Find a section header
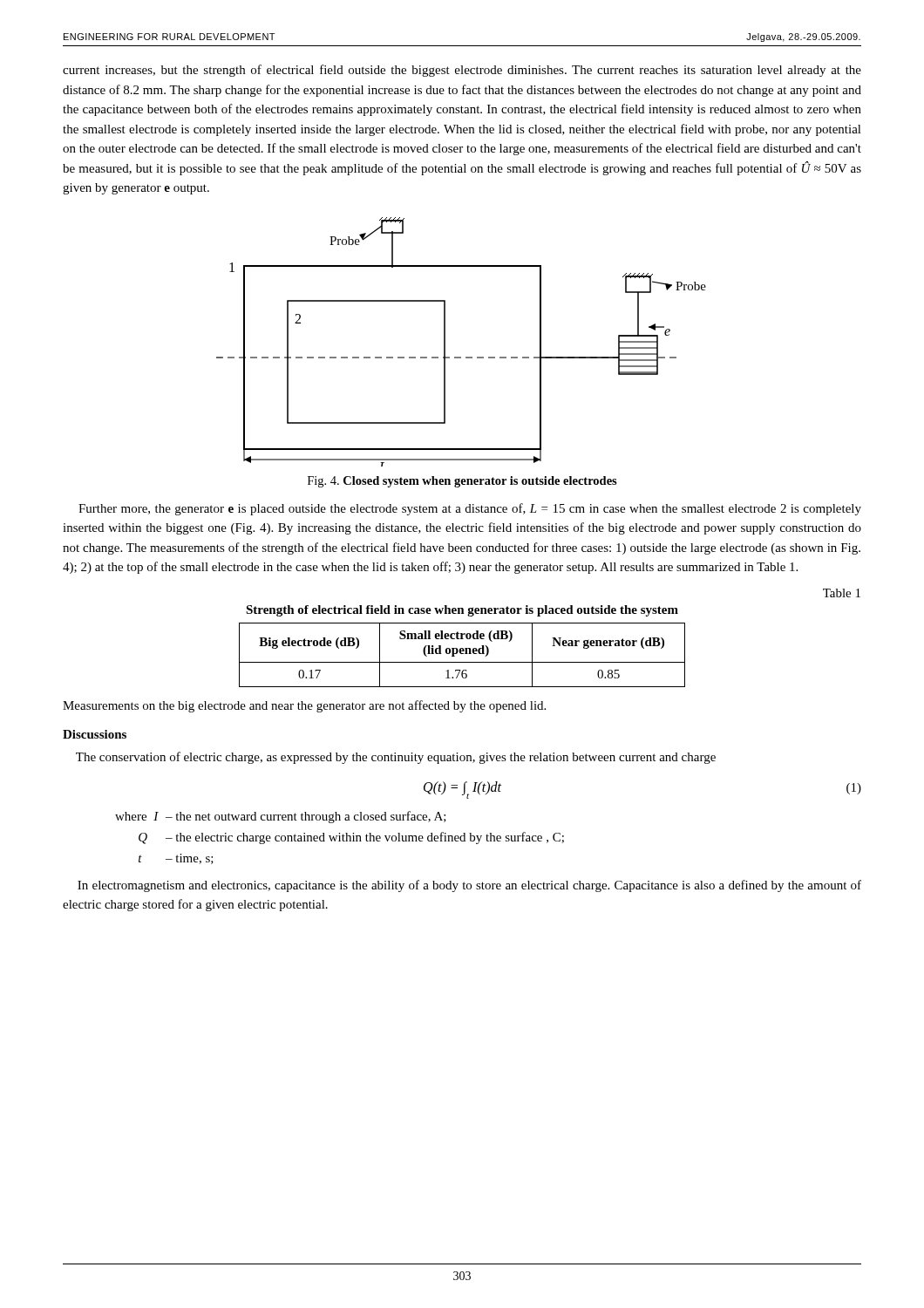This screenshot has height=1308, width=924. (95, 734)
